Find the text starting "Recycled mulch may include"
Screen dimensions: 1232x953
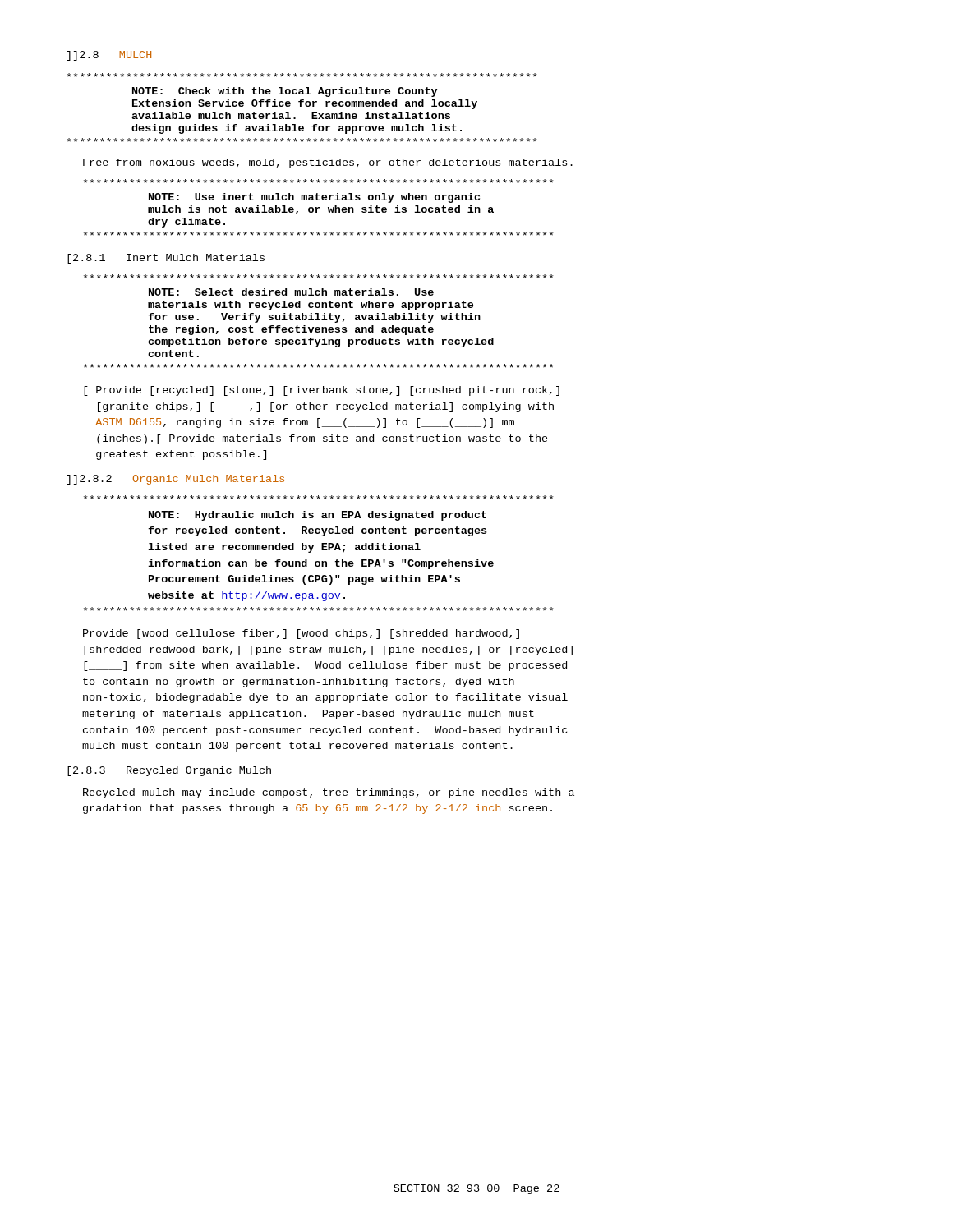pos(328,801)
